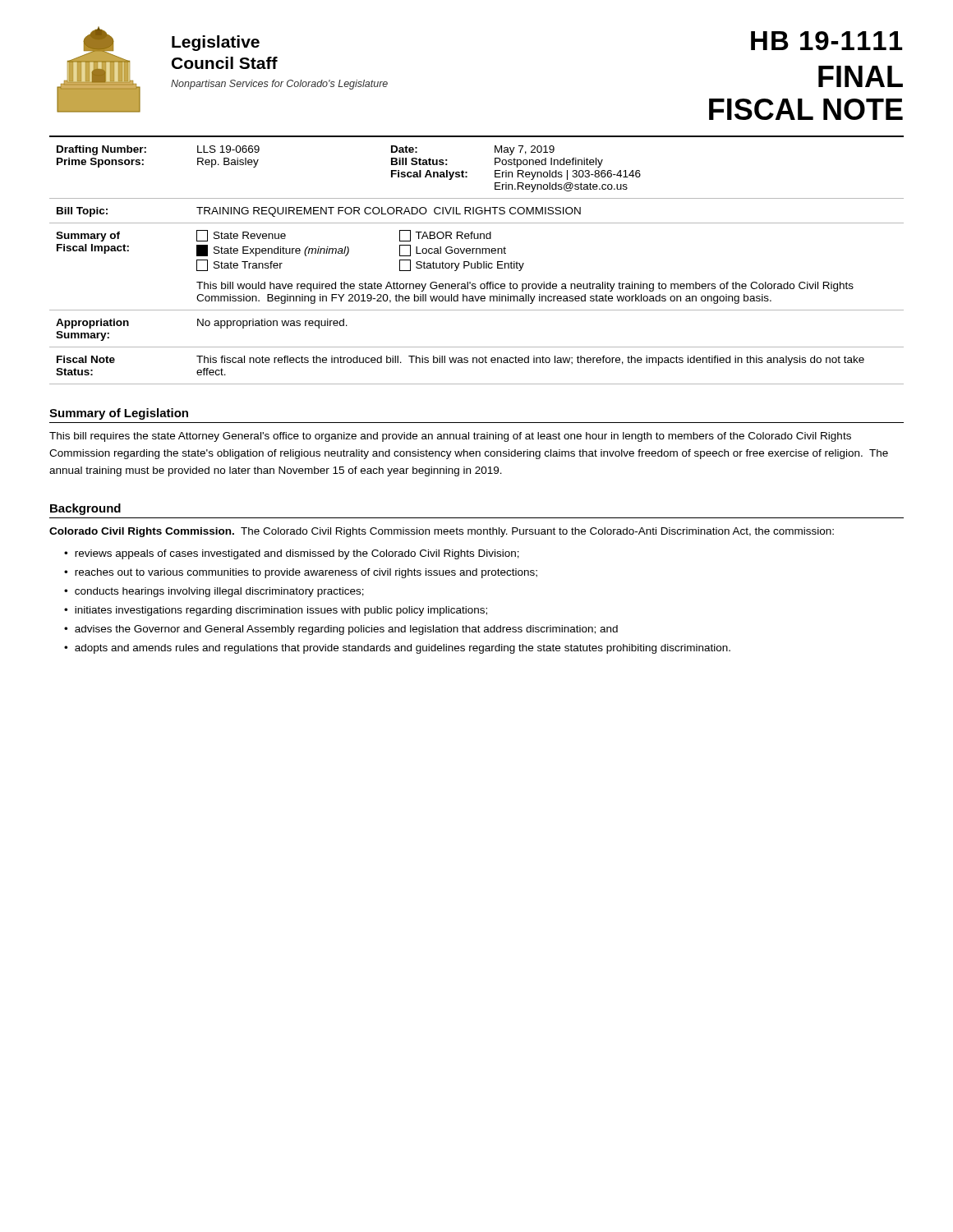The width and height of the screenshot is (953, 1232).
Task: Click on the table containing "Summary of Fiscal"
Action: [476, 261]
